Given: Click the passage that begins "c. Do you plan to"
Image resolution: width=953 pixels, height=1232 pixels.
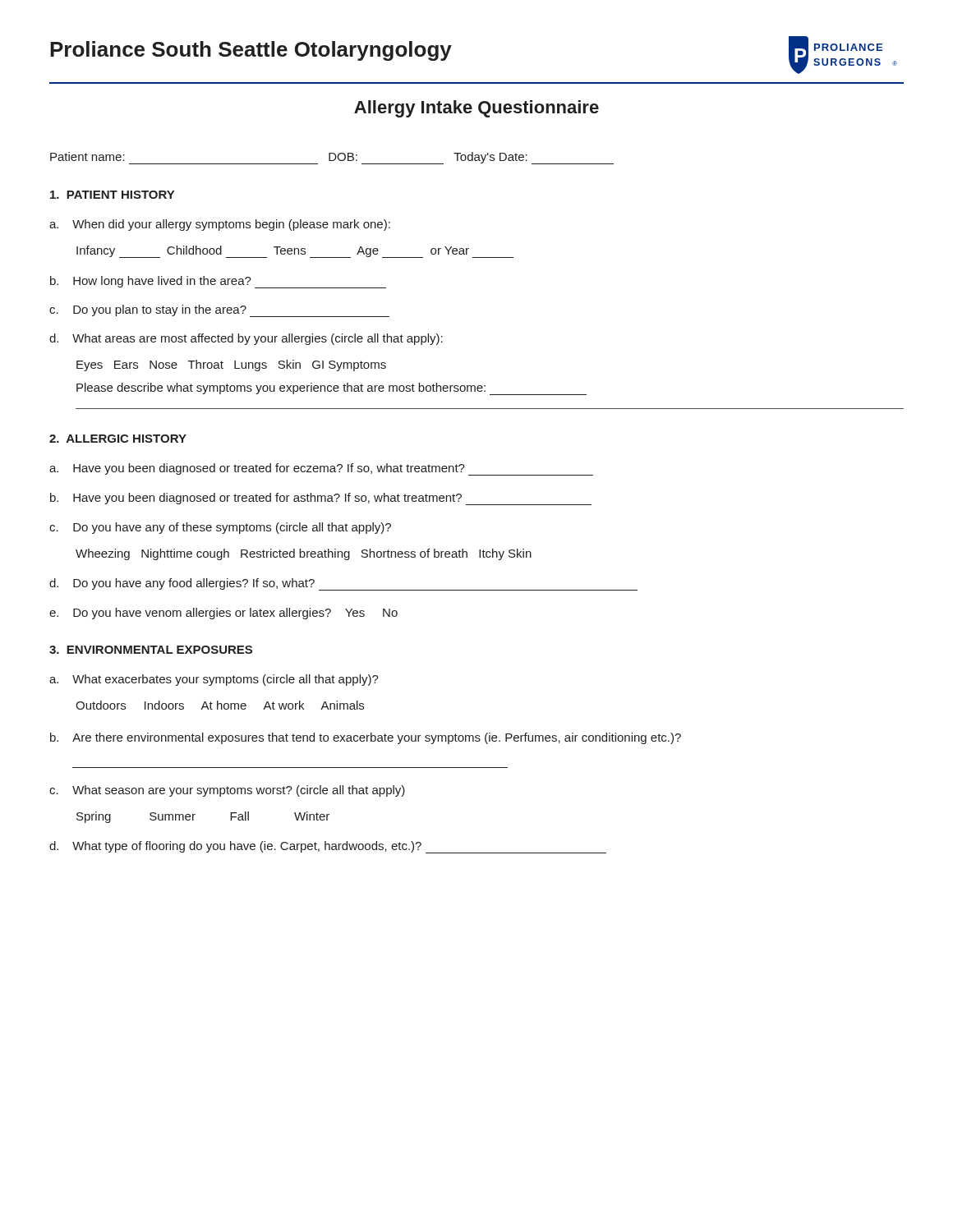Looking at the screenshot, I should 219,309.
